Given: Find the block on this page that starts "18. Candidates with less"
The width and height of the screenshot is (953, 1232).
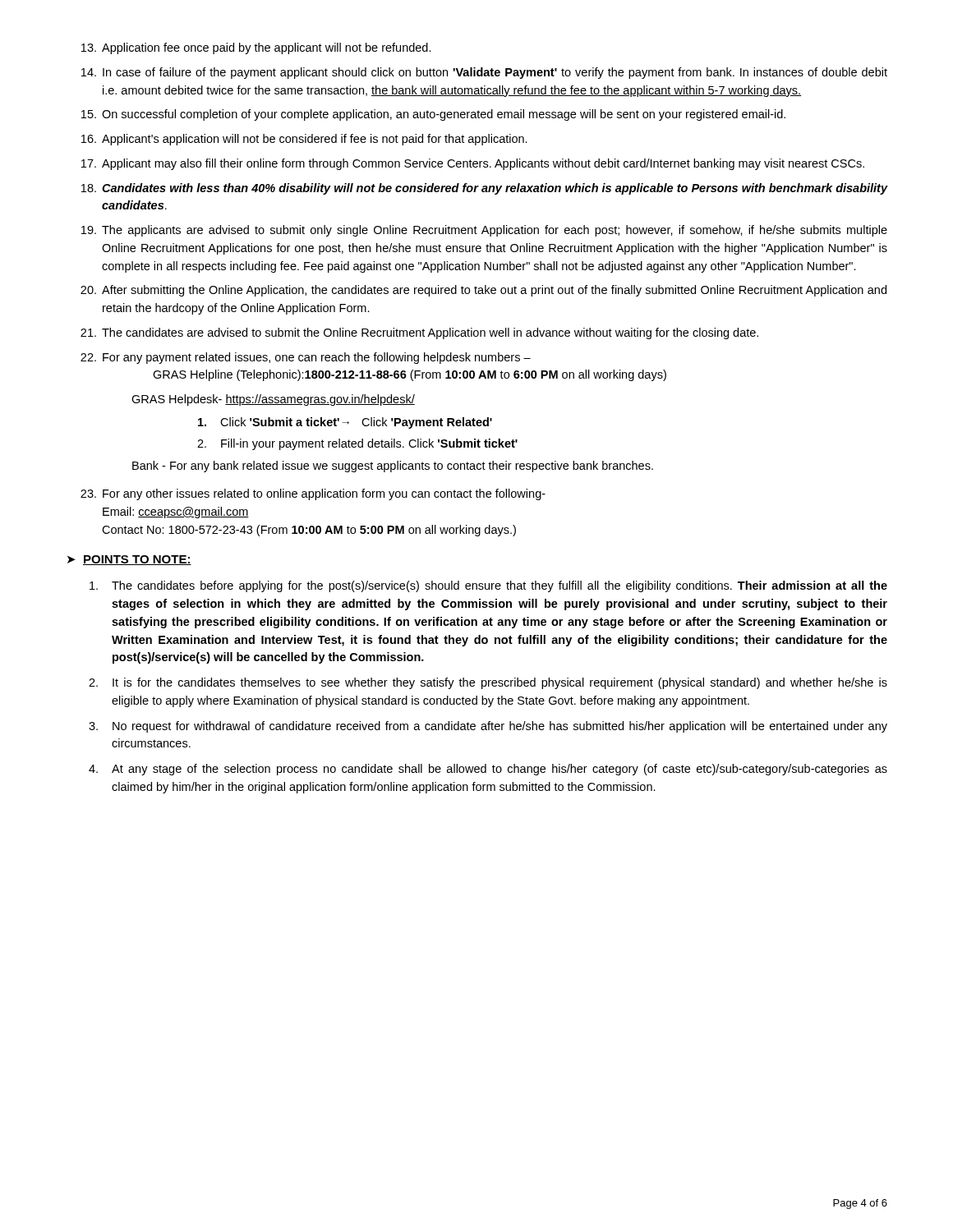Looking at the screenshot, I should click(x=476, y=197).
